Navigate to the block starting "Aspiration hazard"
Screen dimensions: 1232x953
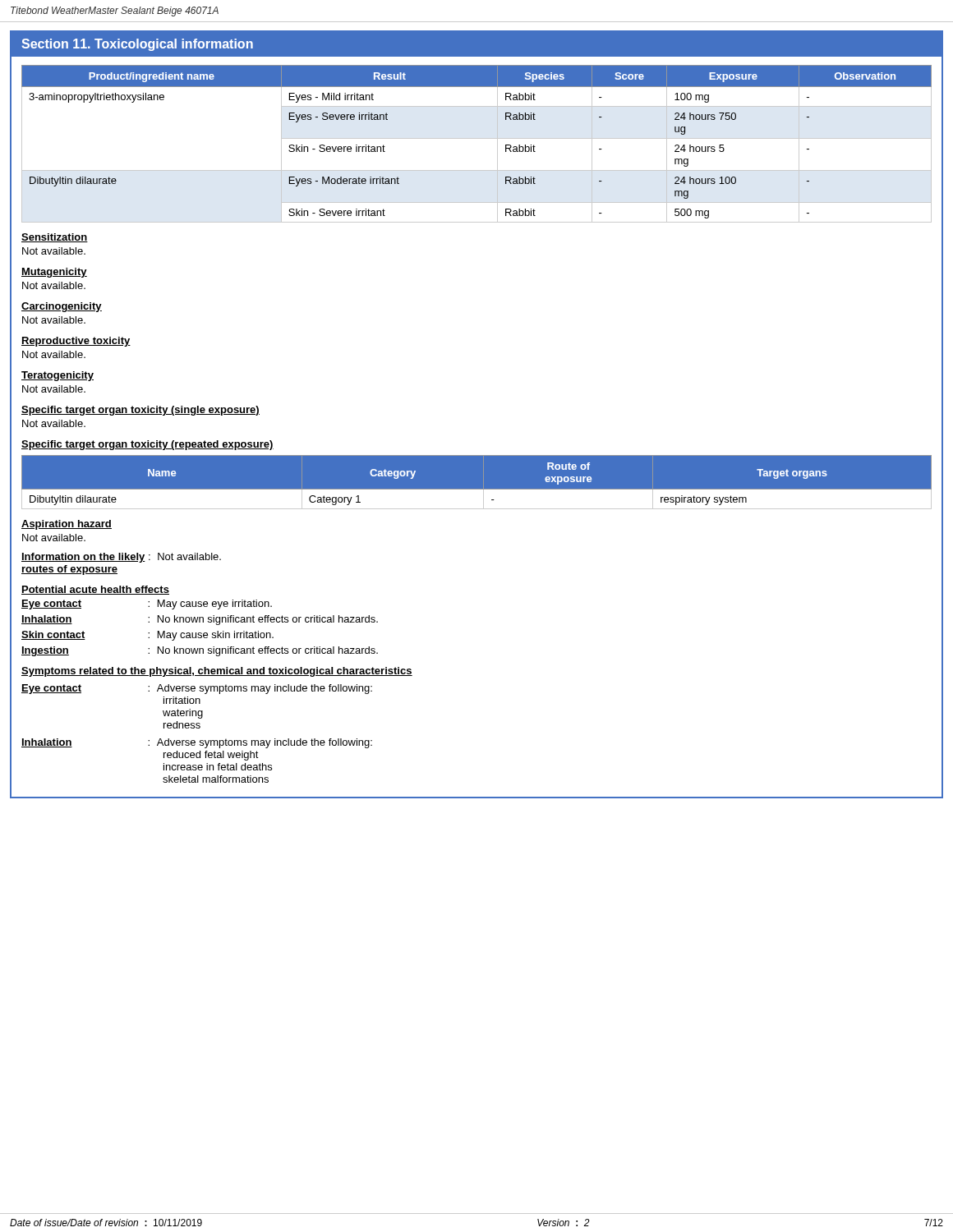pyautogui.click(x=66, y=524)
